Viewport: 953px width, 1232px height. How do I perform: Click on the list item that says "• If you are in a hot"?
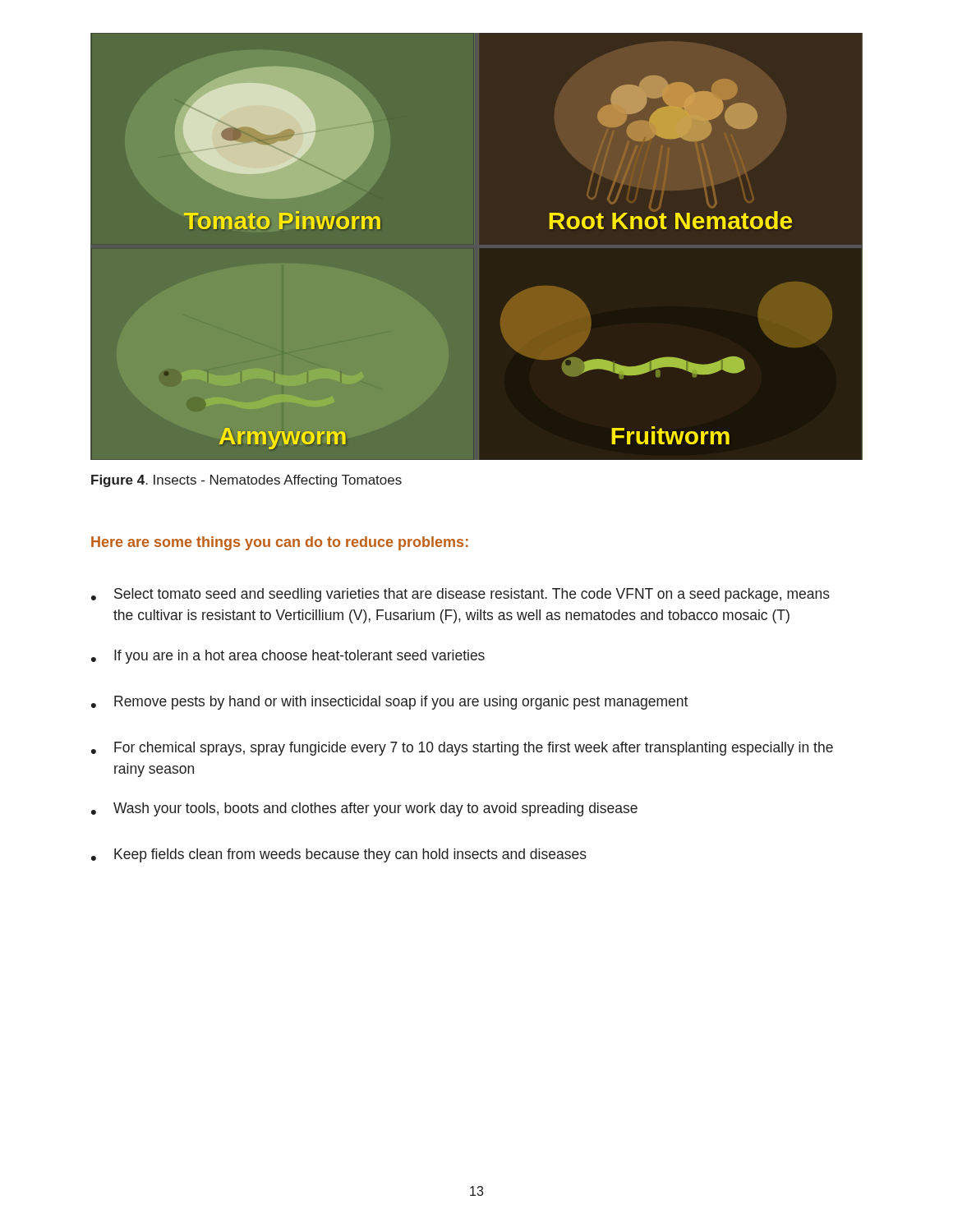[x=468, y=658]
